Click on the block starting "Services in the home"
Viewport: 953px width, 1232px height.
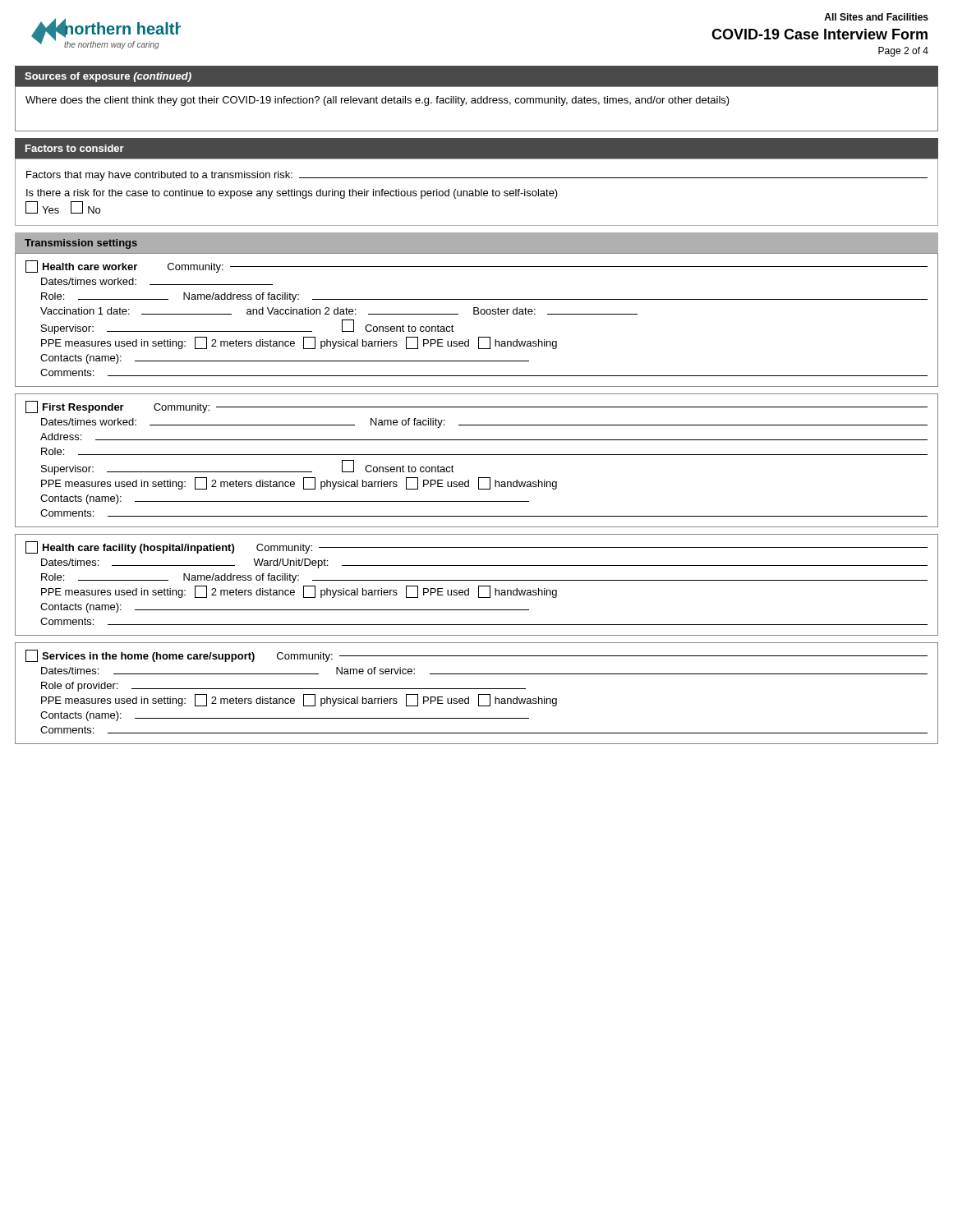click(476, 693)
